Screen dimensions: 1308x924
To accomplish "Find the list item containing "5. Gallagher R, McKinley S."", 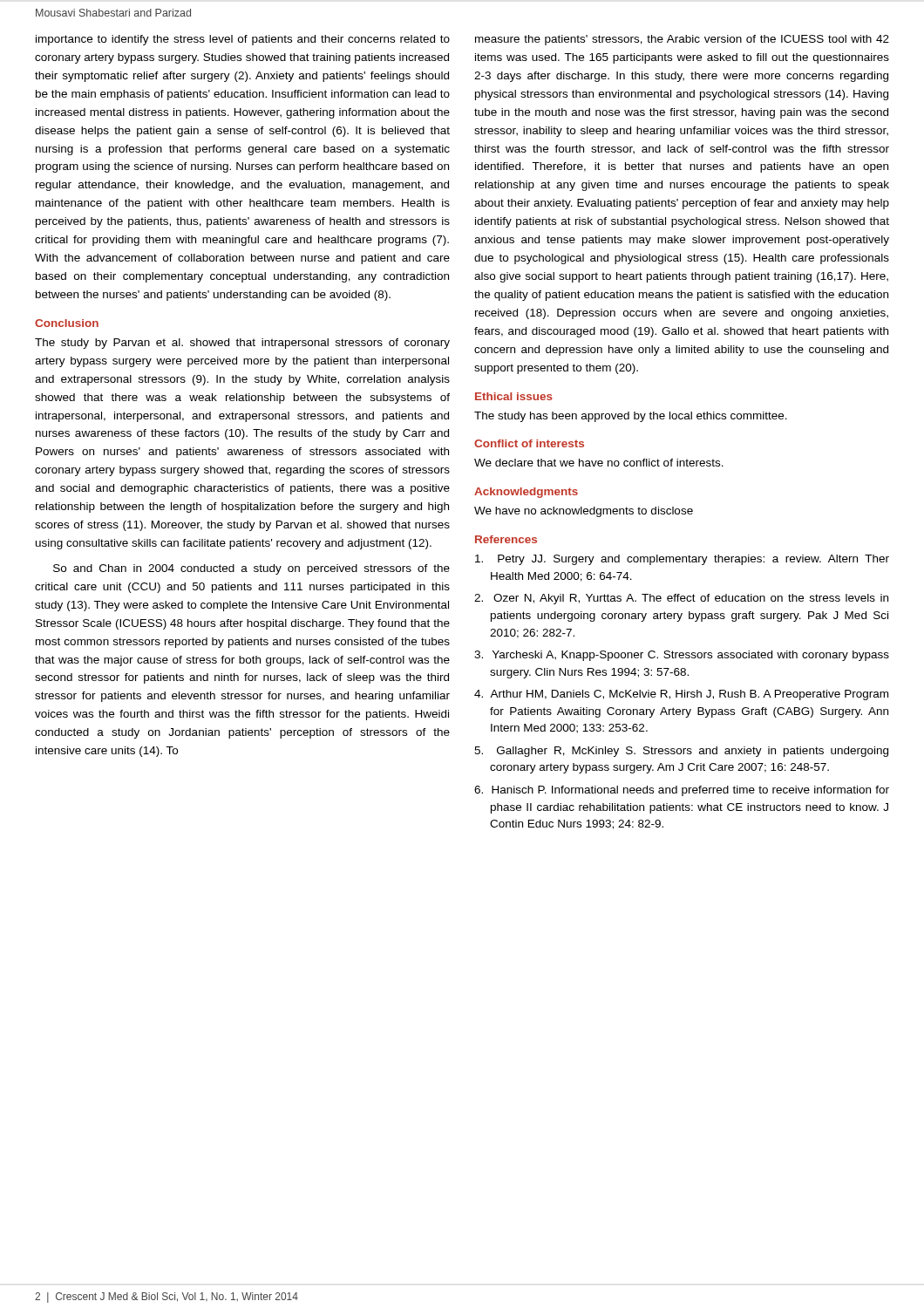I will coord(682,759).
